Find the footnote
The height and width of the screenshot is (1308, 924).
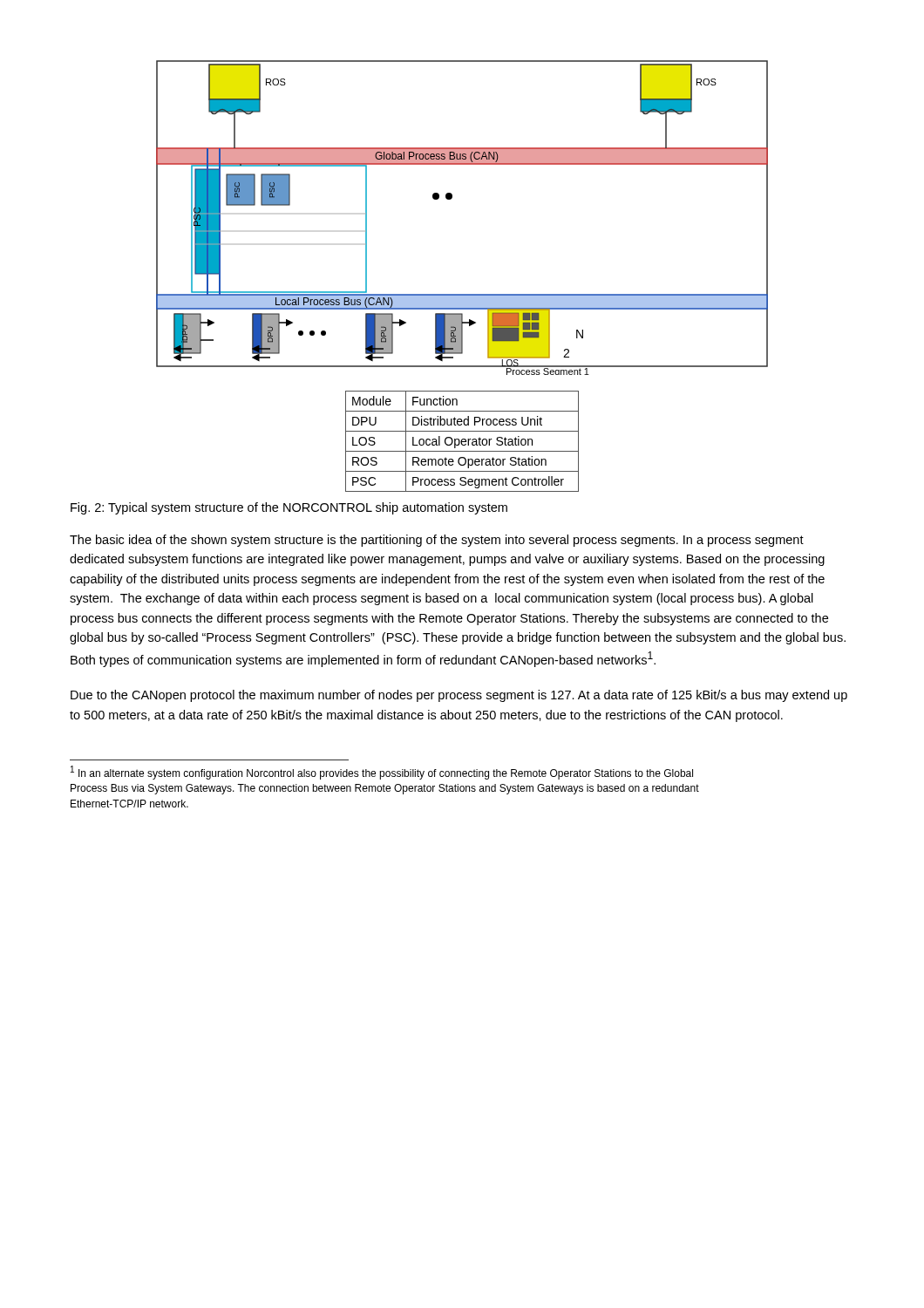tap(384, 787)
